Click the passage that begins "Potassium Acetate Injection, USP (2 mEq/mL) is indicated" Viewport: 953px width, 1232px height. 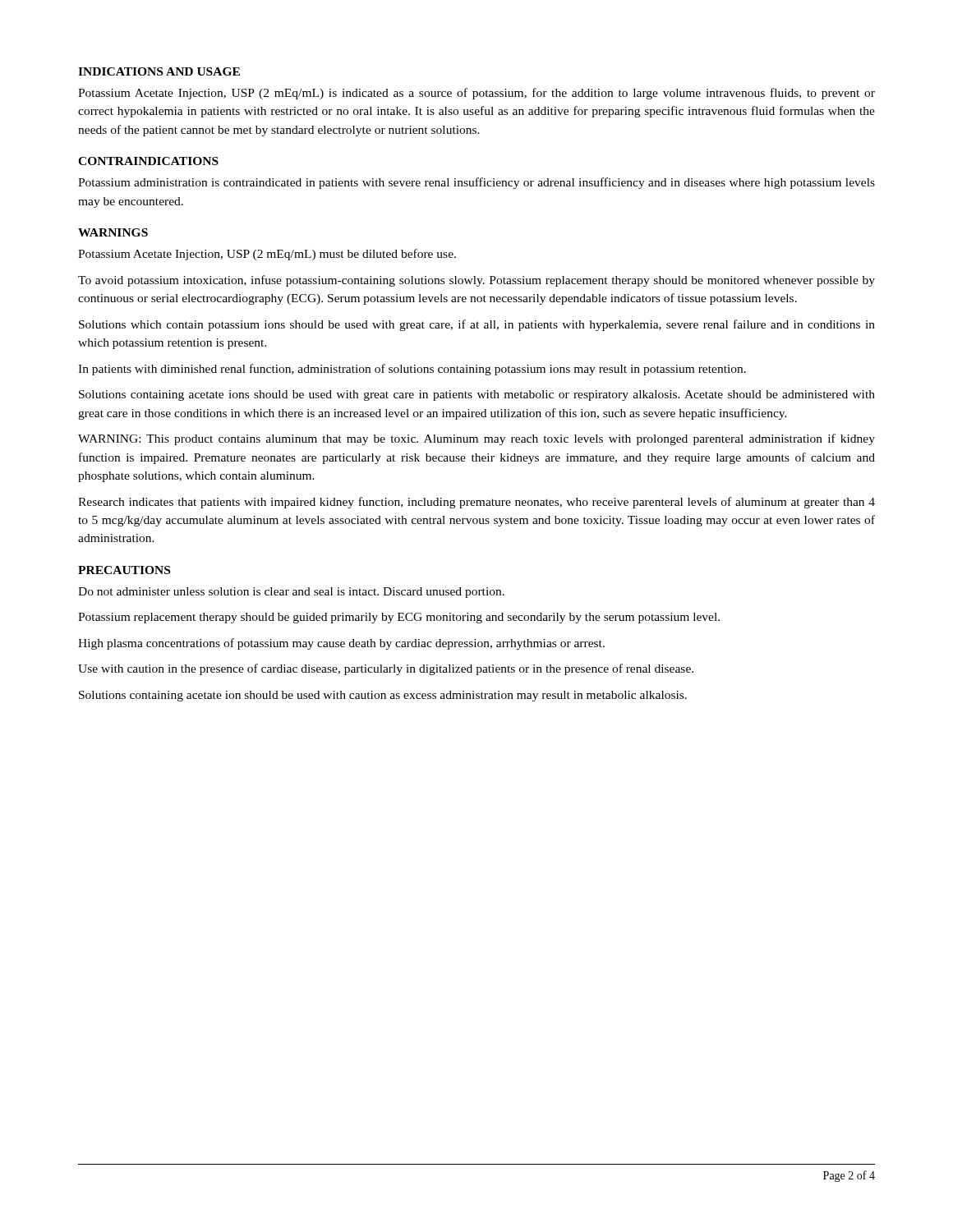[x=476, y=111]
